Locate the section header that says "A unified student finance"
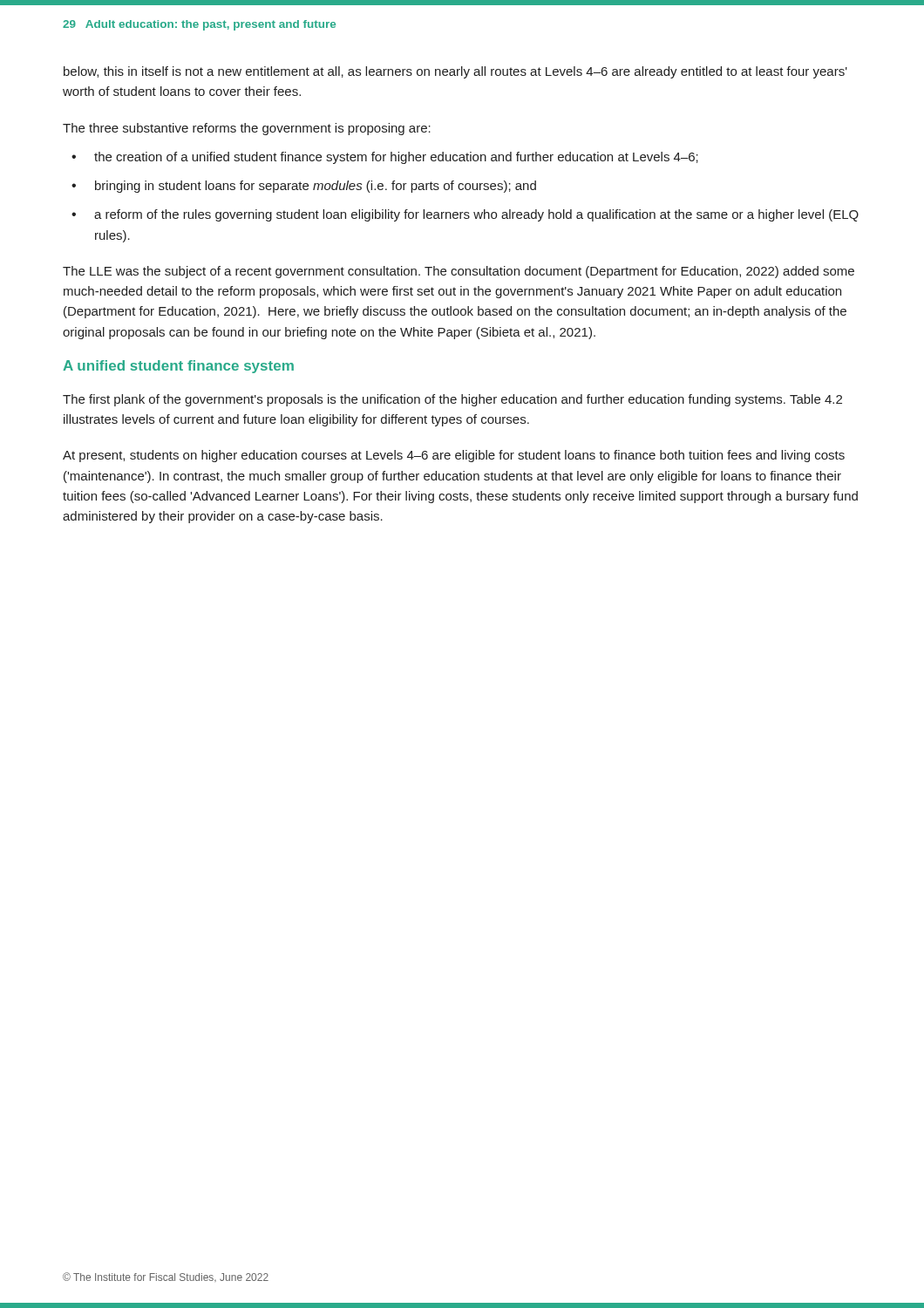Viewport: 924px width, 1308px height. click(x=179, y=366)
